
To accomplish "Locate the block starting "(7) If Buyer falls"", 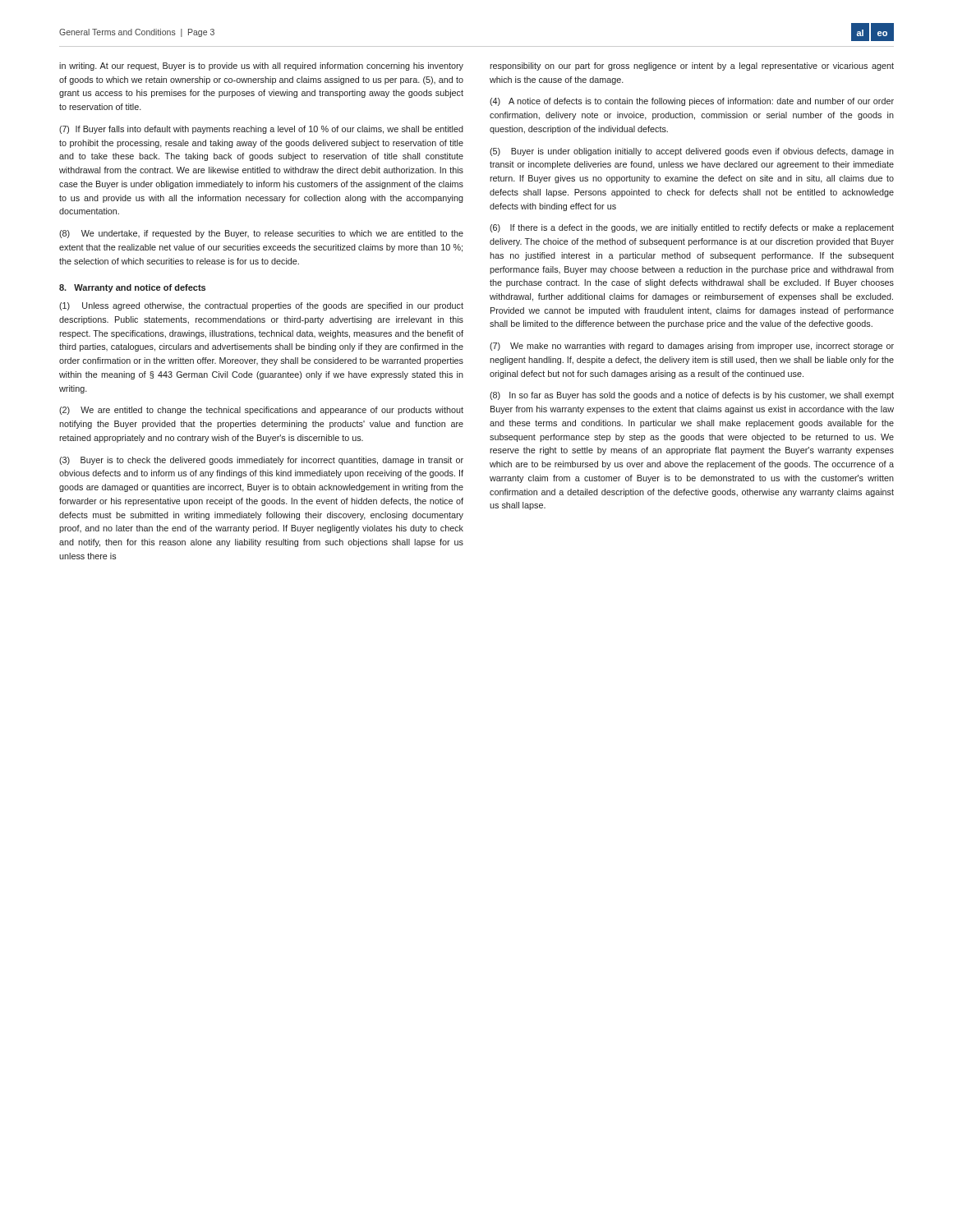I will coord(261,170).
